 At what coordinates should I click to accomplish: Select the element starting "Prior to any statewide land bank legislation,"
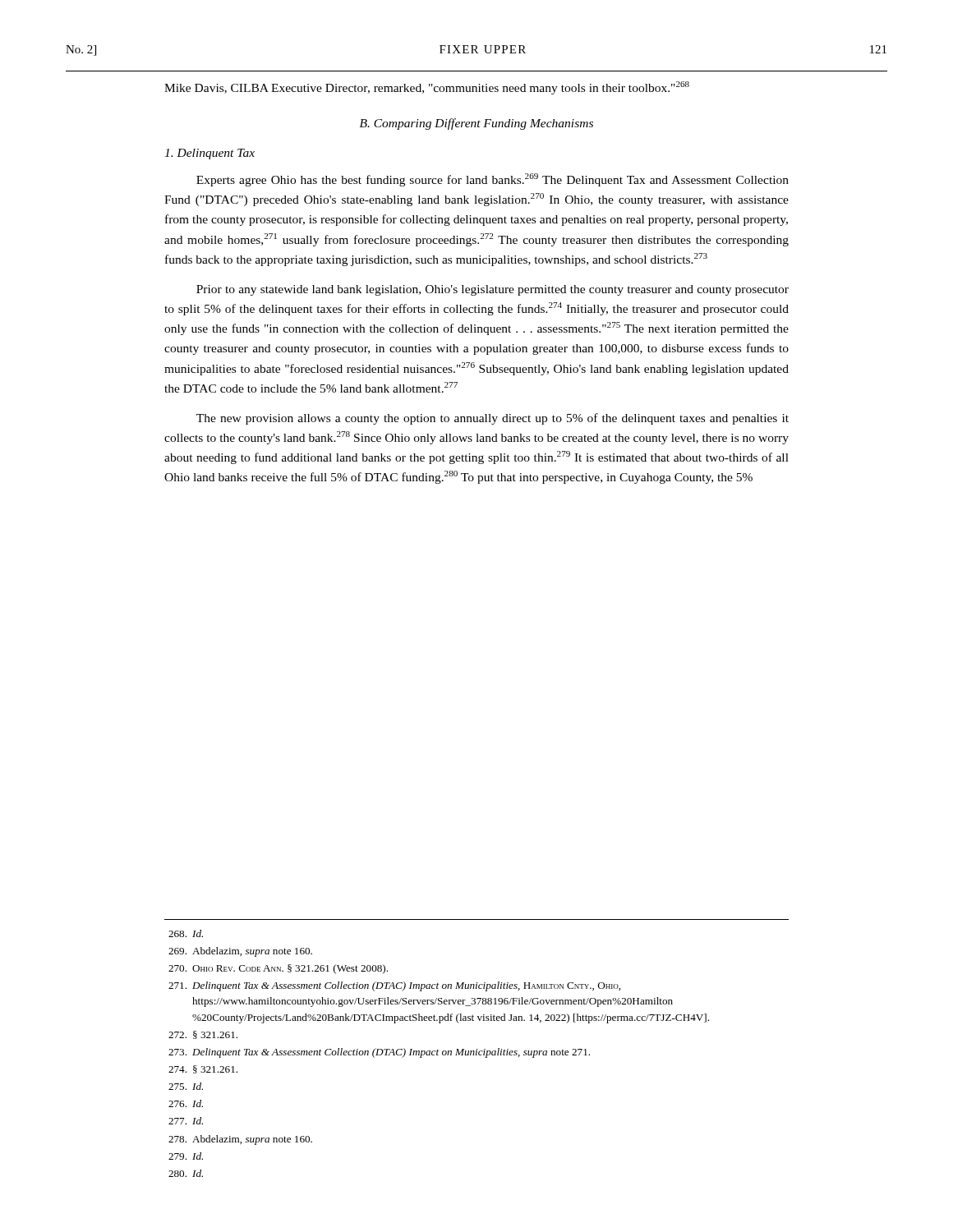pos(476,339)
